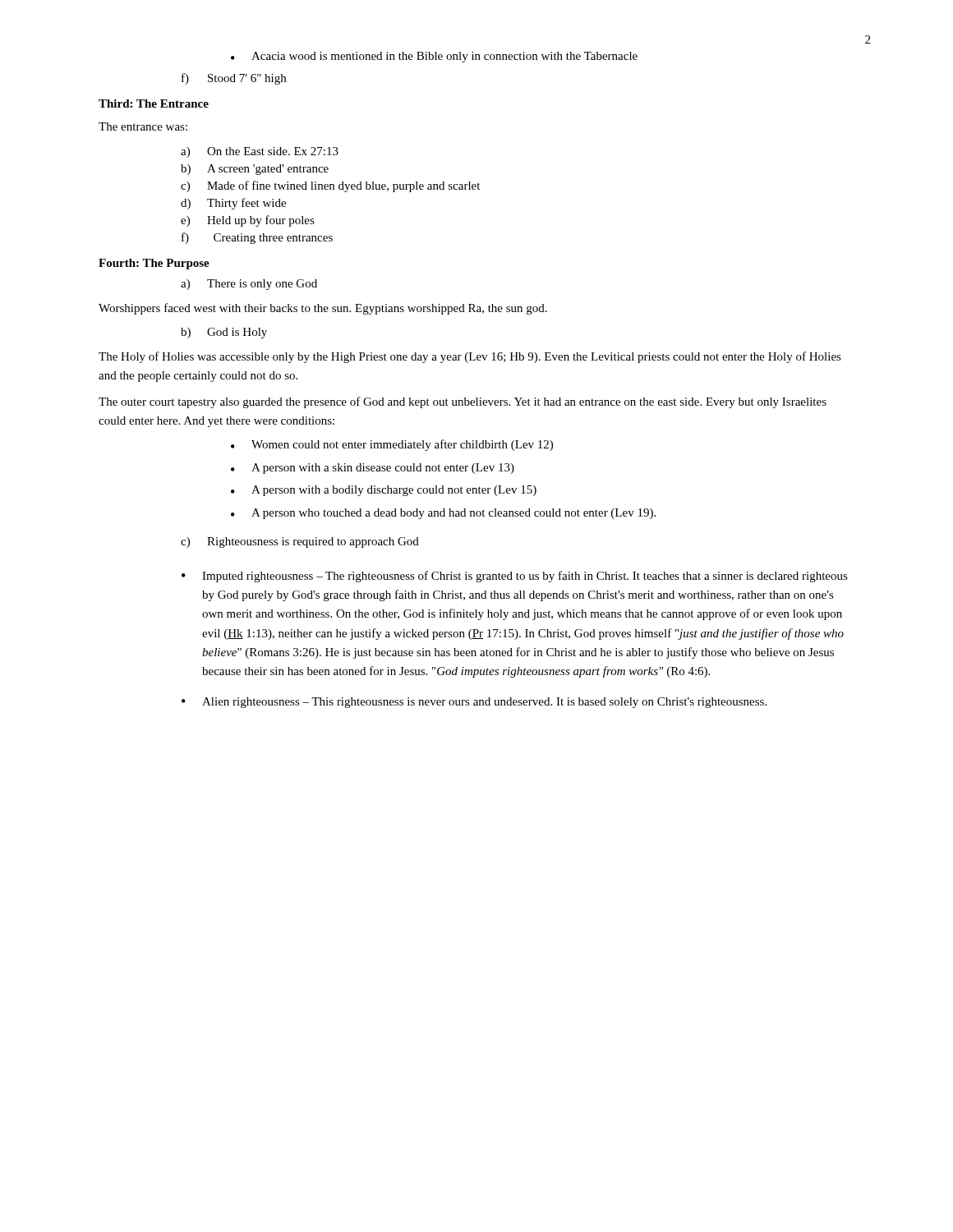The image size is (953, 1232).
Task: Locate the block of text that opens with "• Alien righteousness –"
Action: [518, 702]
